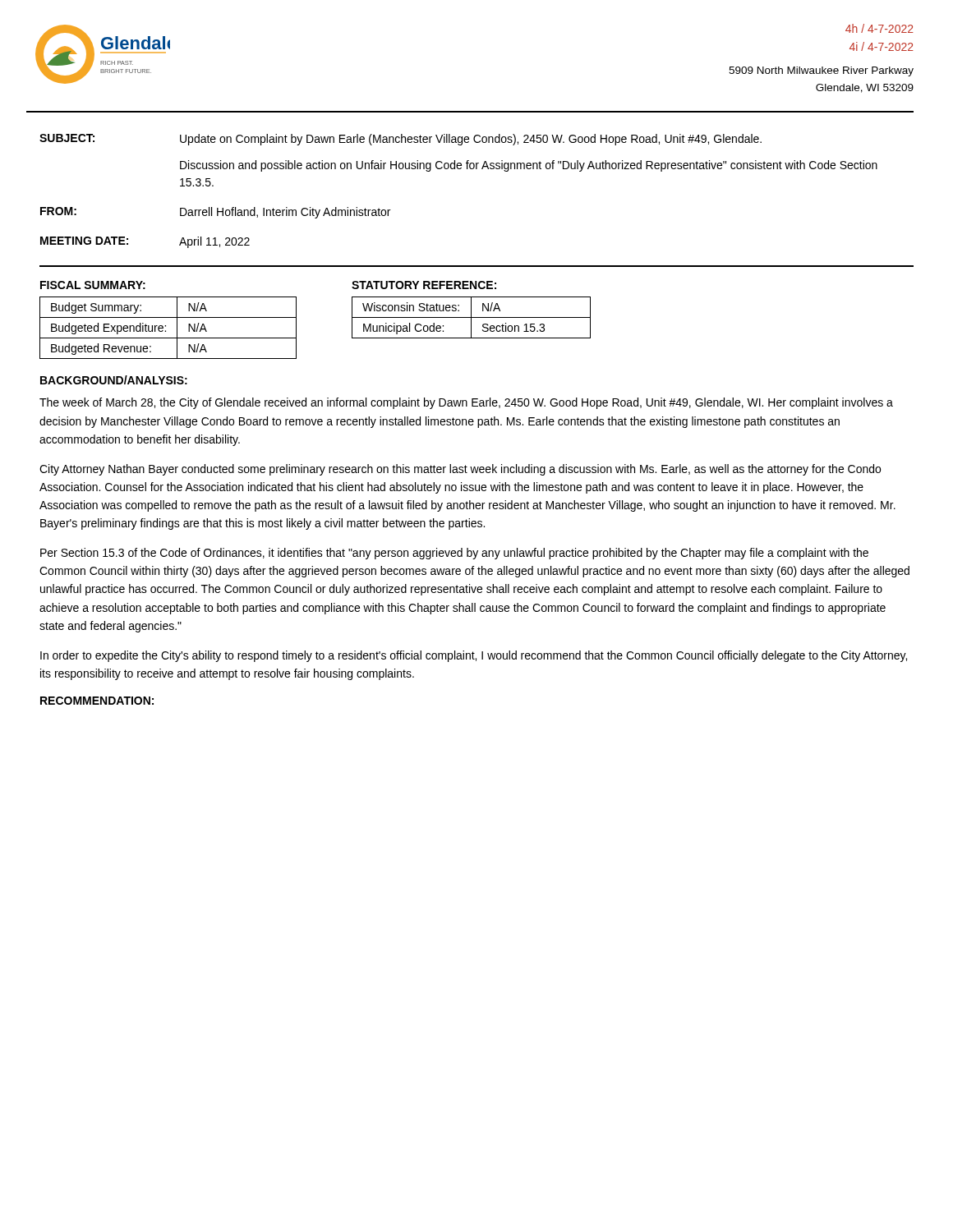Locate the text starting "In order to"
Image resolution: width=953 pixels, height=1232 pixels.
point(474,664)
